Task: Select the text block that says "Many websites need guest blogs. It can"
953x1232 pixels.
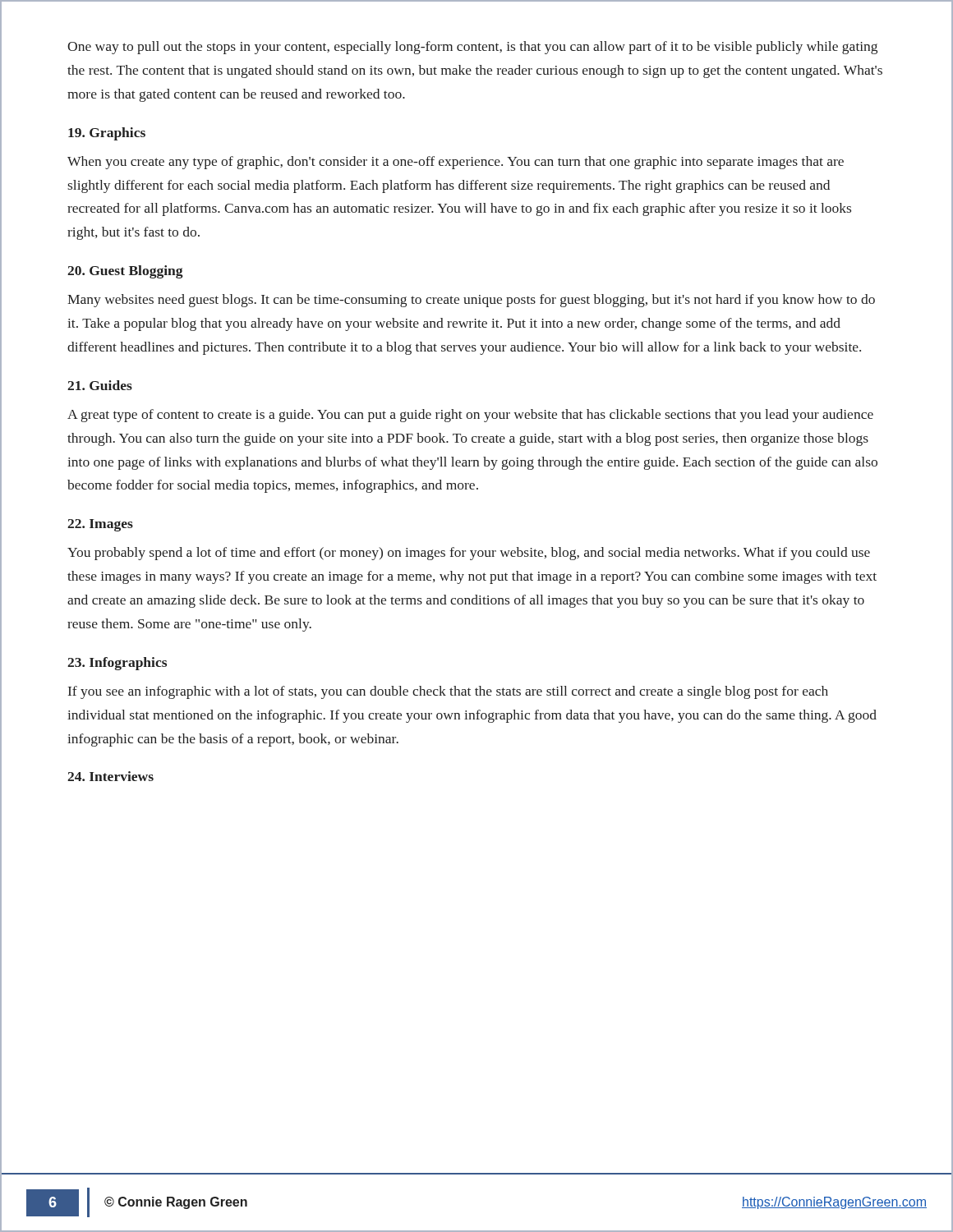Action: [x=471, y=323]
